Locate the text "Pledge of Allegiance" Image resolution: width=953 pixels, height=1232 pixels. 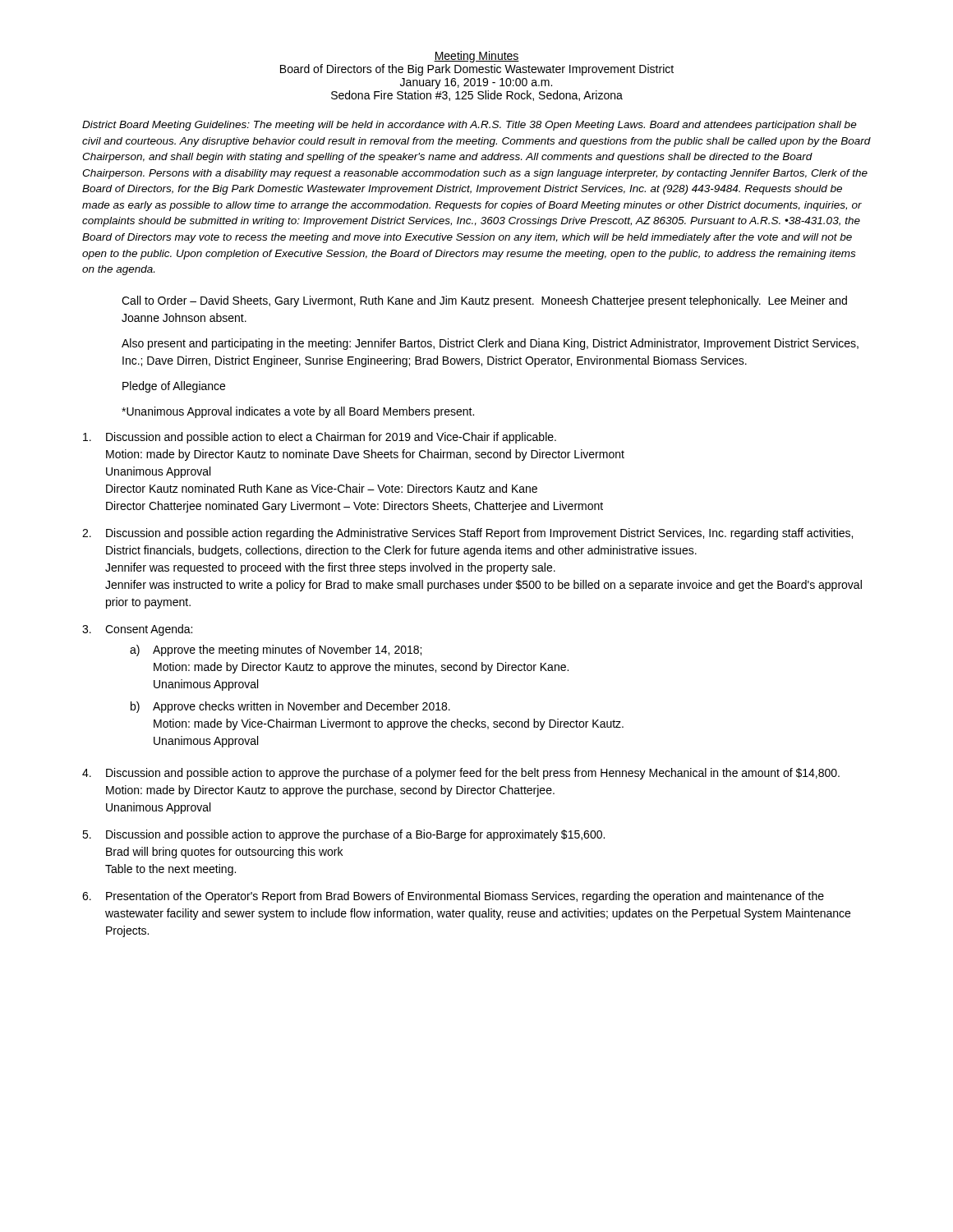click(174, 386)
